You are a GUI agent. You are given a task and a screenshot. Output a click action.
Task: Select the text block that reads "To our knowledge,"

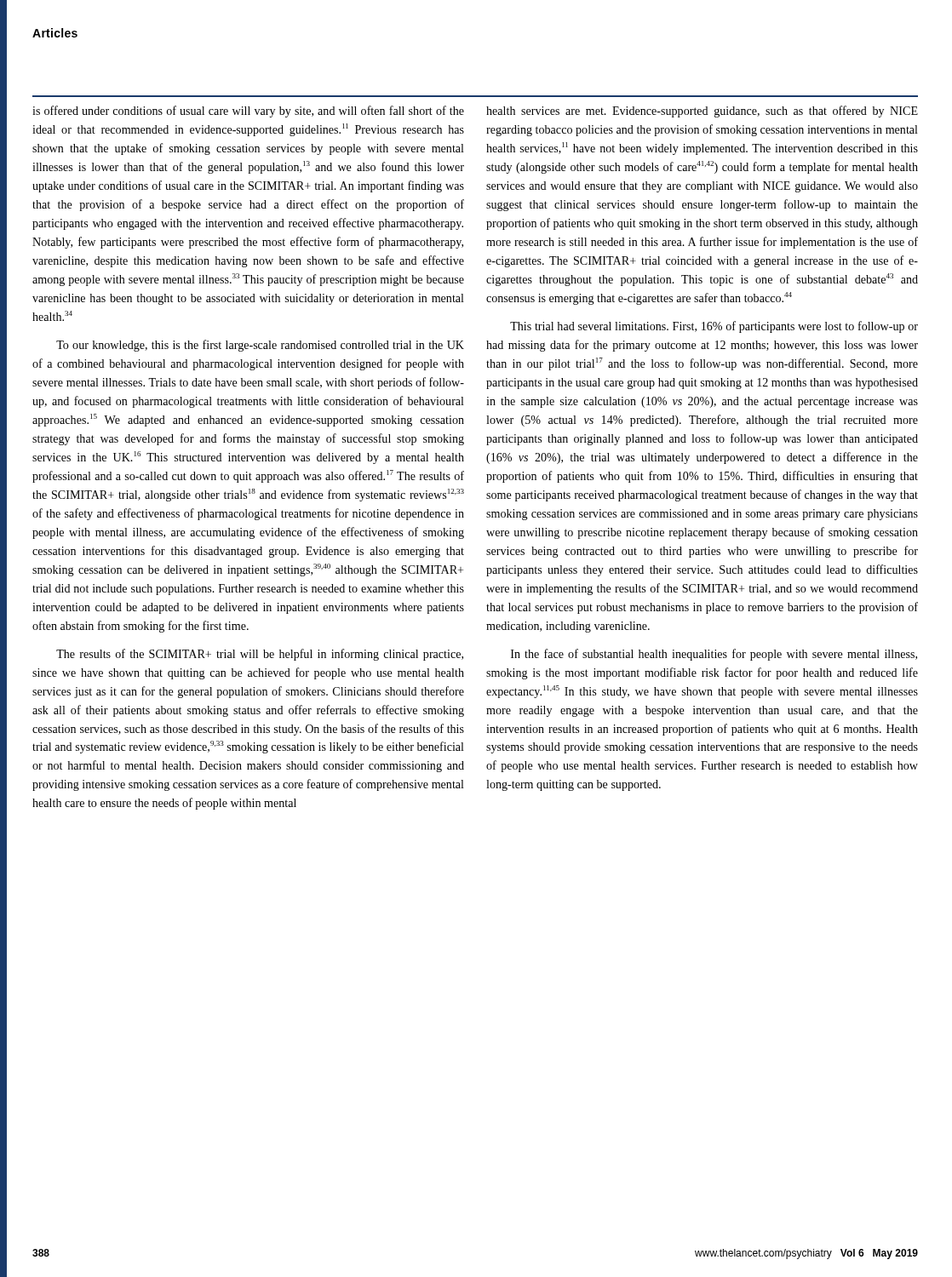(248, 486)
